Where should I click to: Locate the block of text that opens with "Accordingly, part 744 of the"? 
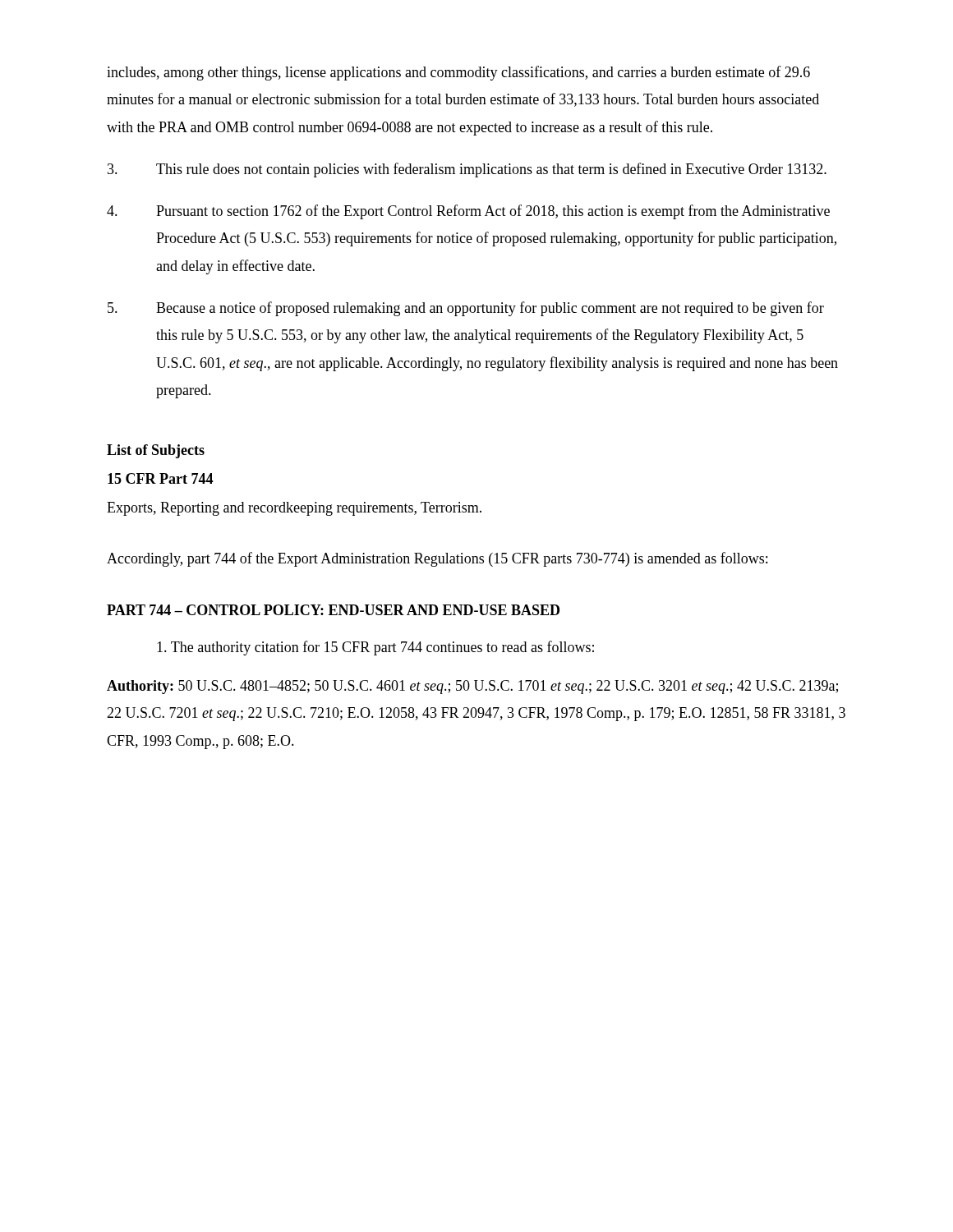point(438,558)
